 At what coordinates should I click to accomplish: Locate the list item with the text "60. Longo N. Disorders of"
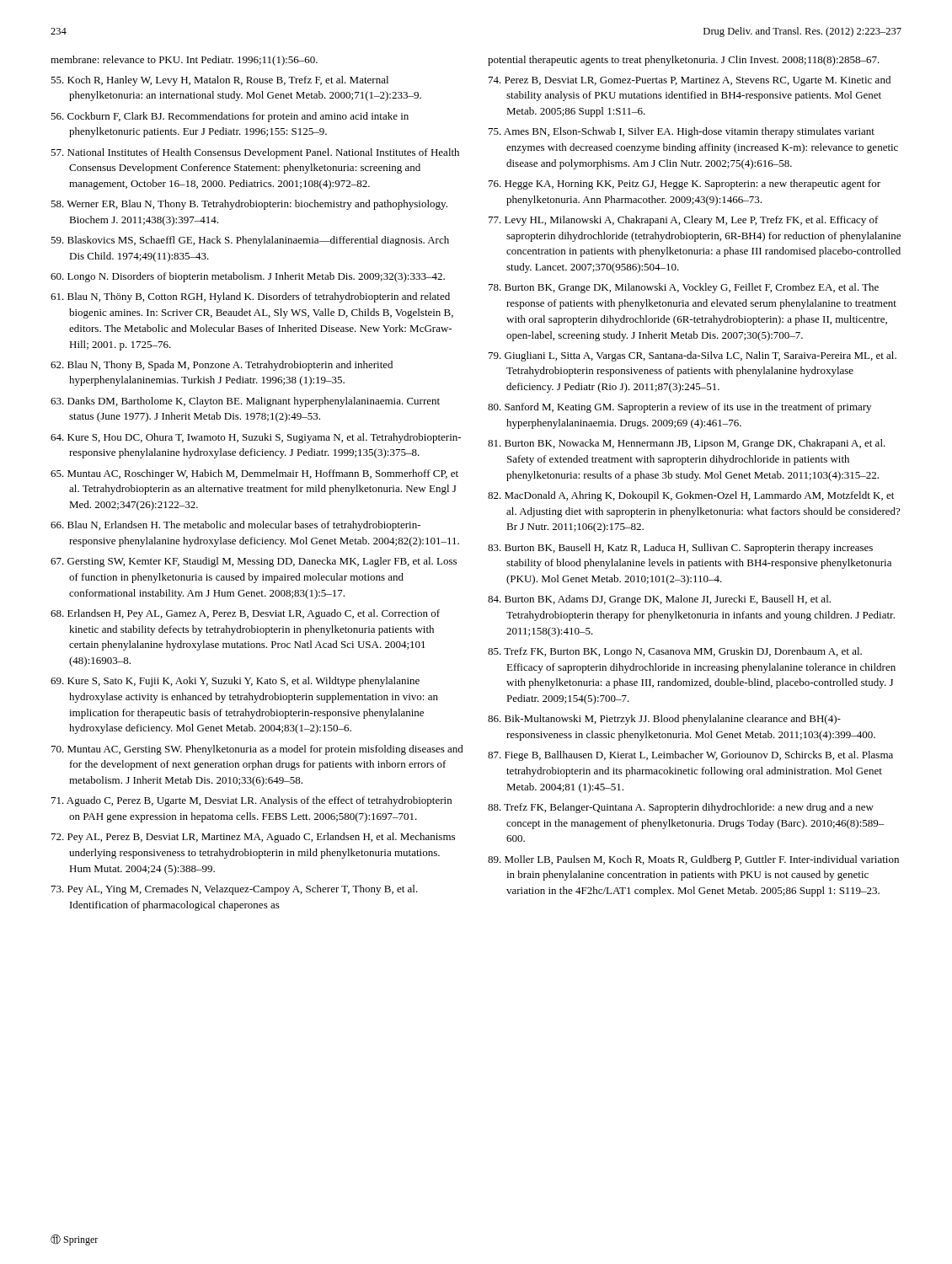click(x=248, y=276)
